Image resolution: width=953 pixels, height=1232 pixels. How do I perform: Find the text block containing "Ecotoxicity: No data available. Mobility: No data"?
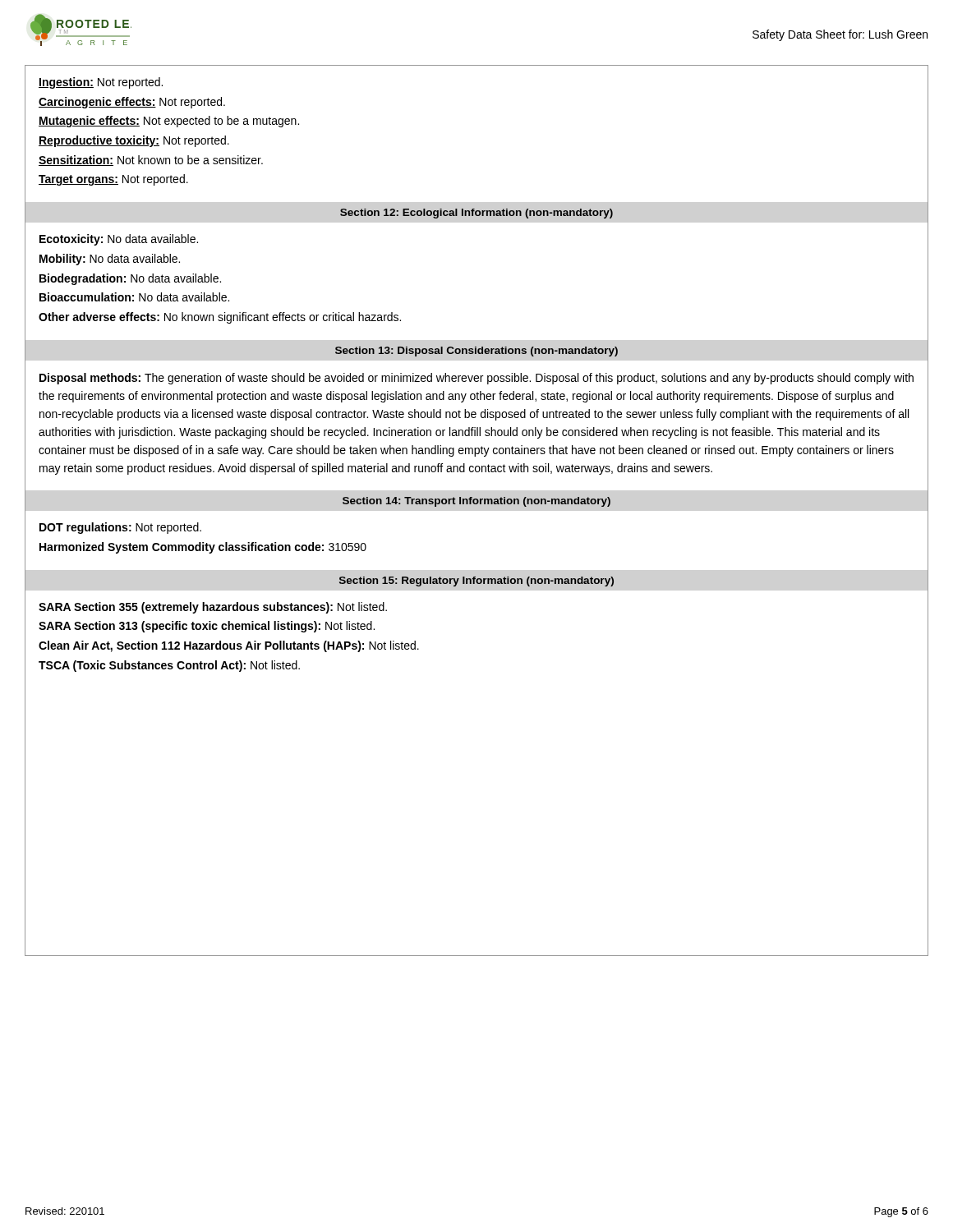click(x=119, y=240)
